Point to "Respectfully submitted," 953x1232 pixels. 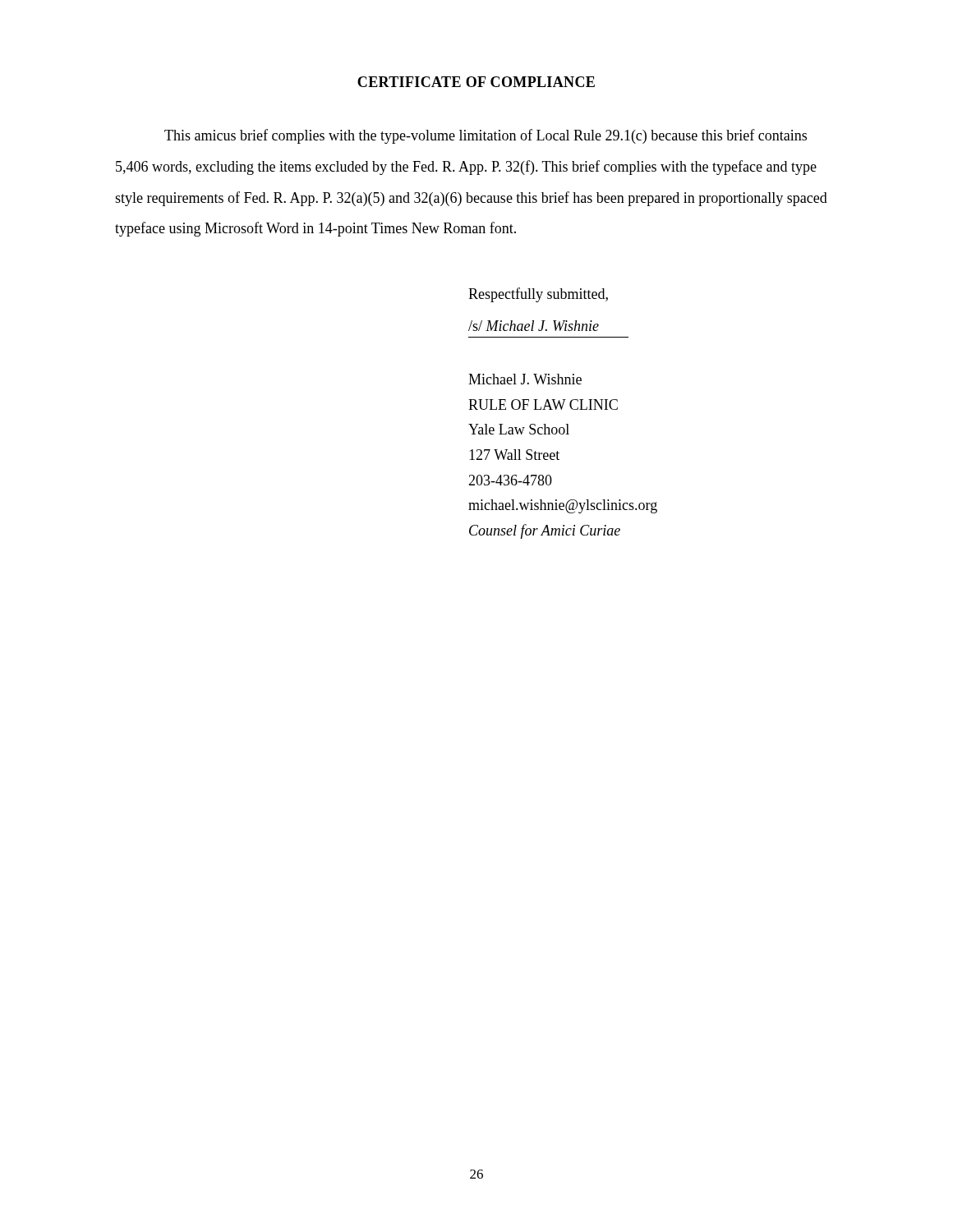click(539, 294)
